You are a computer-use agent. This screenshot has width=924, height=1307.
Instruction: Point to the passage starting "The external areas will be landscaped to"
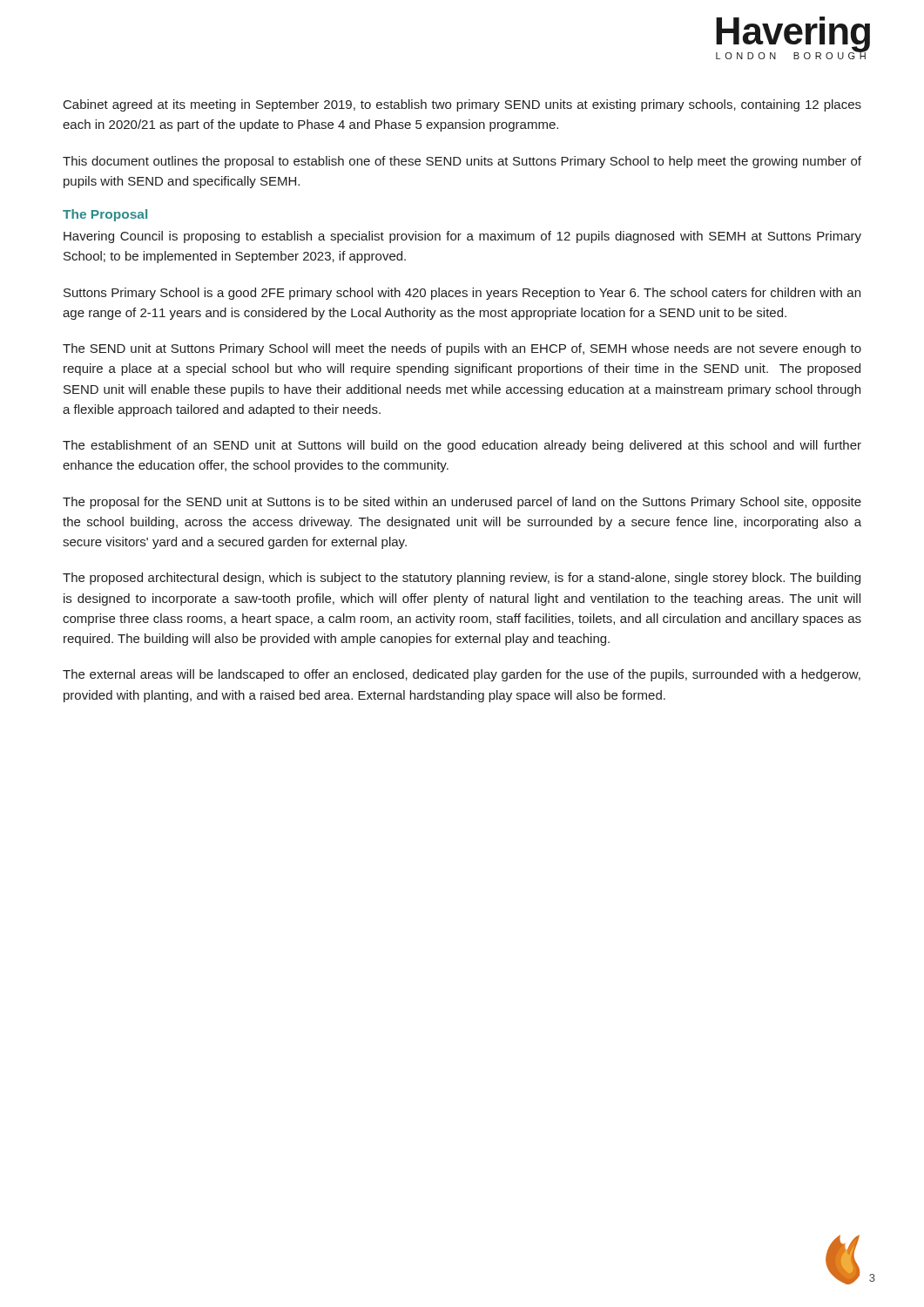point(462,684)
